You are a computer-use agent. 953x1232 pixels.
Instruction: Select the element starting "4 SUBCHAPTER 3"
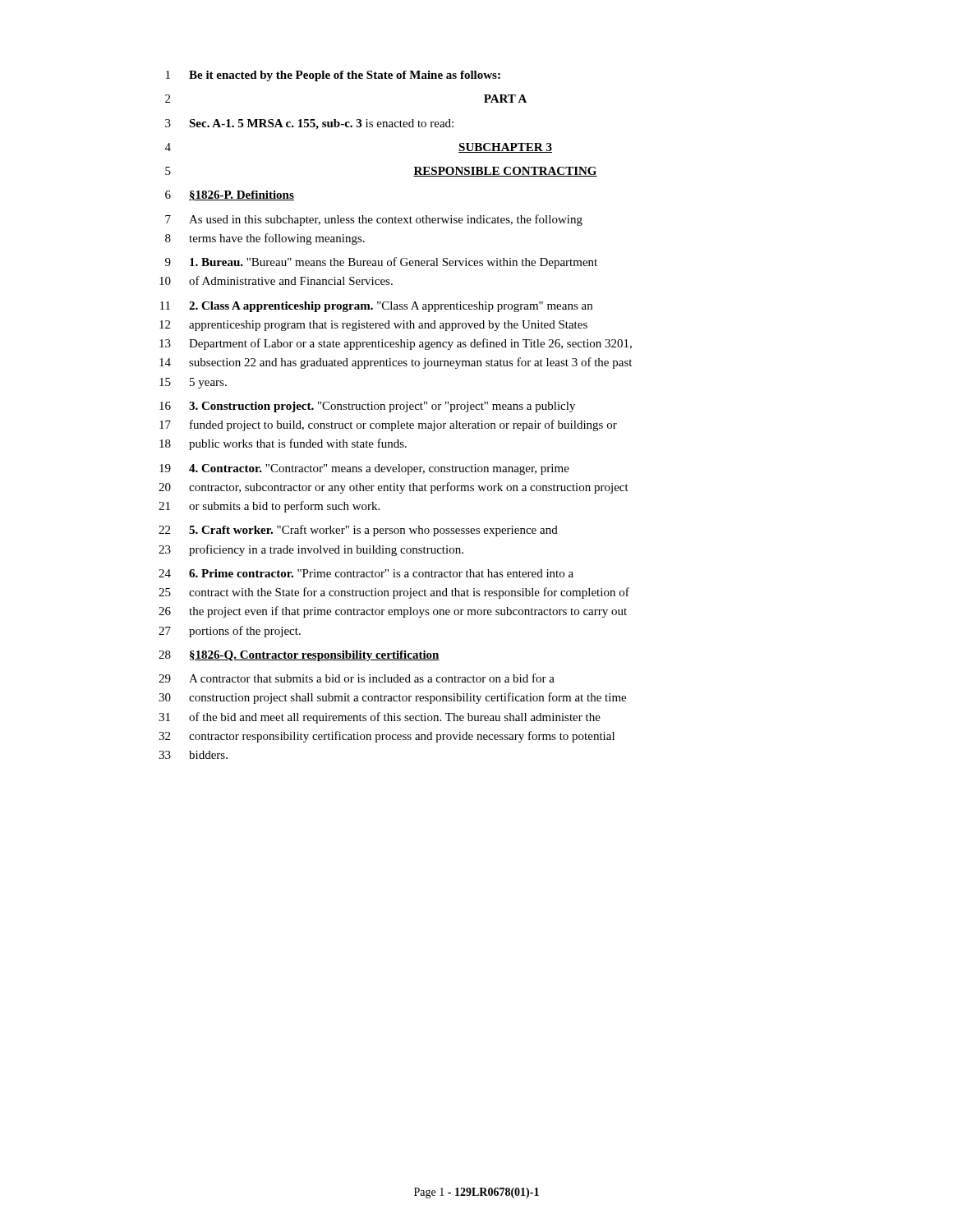click(x=476, y=147)
